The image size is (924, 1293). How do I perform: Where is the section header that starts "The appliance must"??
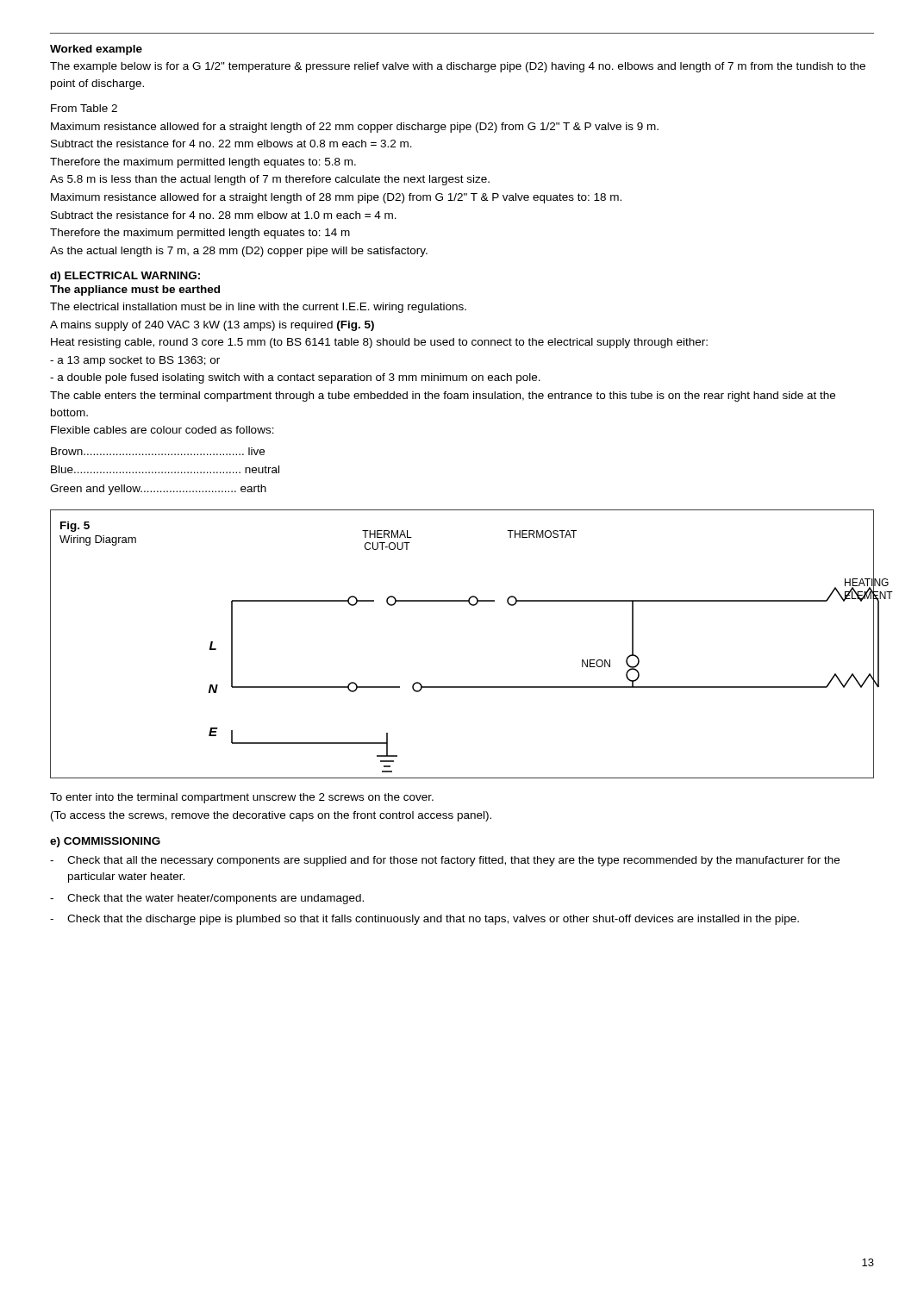135,289
